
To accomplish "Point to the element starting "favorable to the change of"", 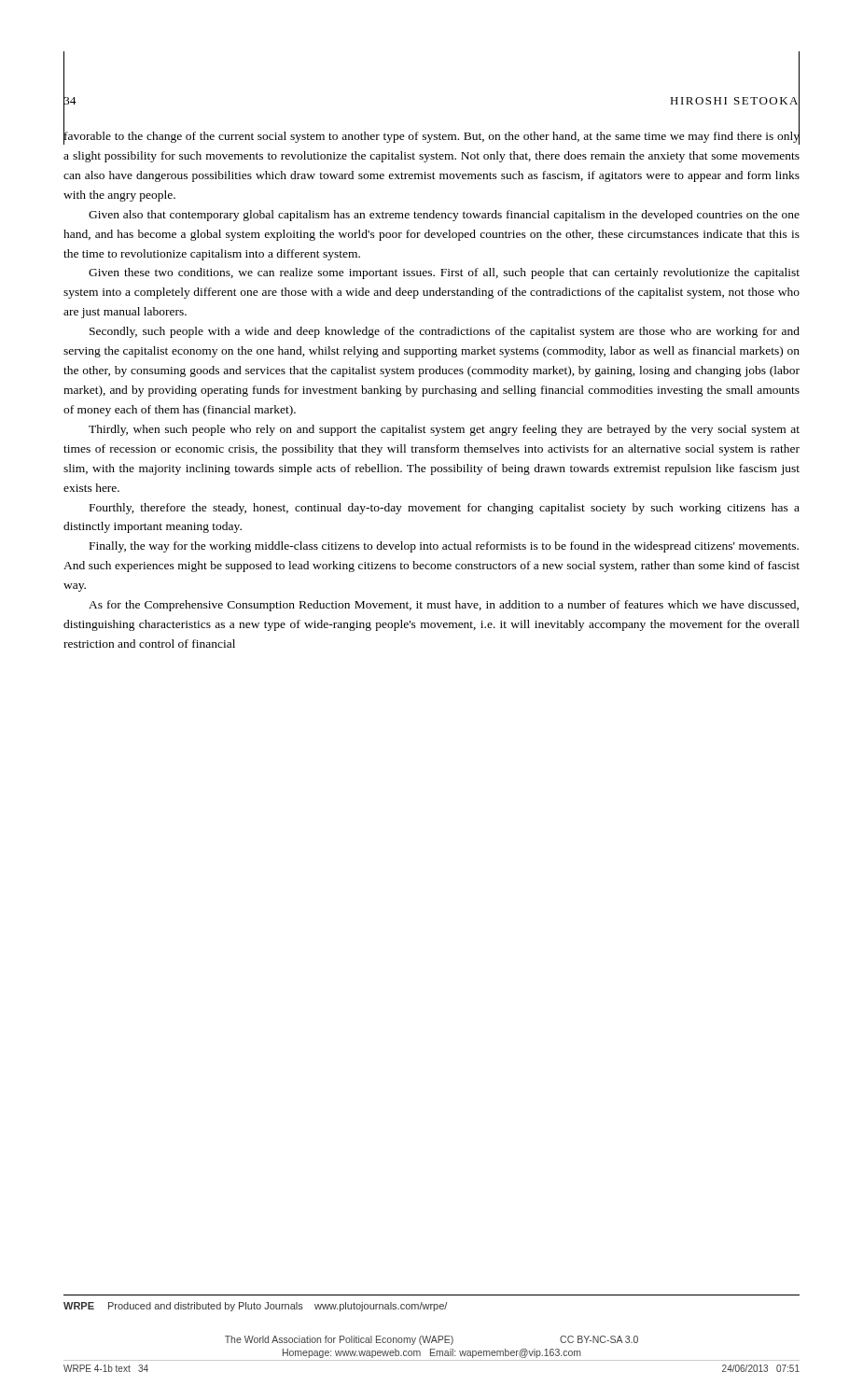I will 432,166.
